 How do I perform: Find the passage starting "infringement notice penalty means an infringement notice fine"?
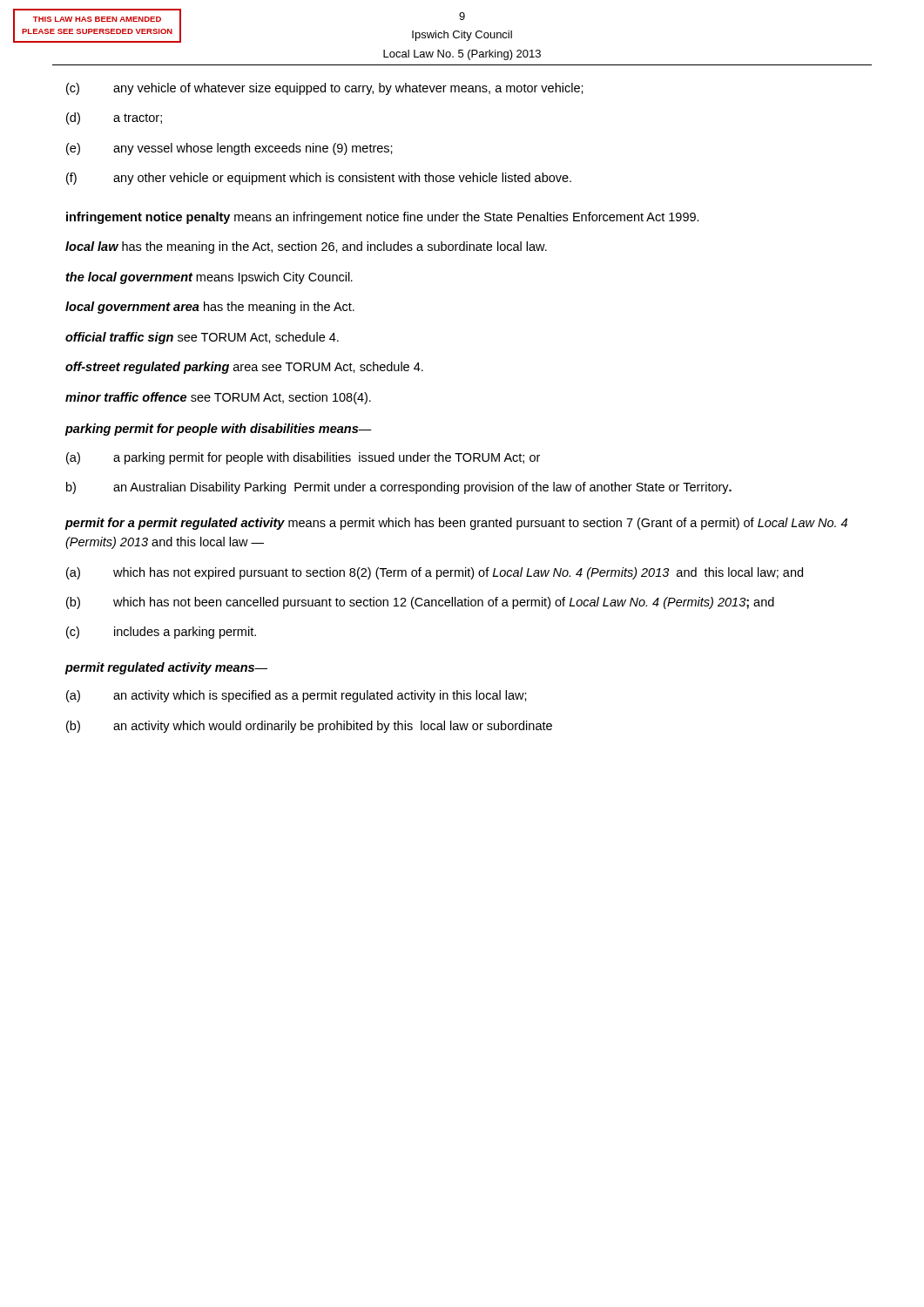pos(383,217)
